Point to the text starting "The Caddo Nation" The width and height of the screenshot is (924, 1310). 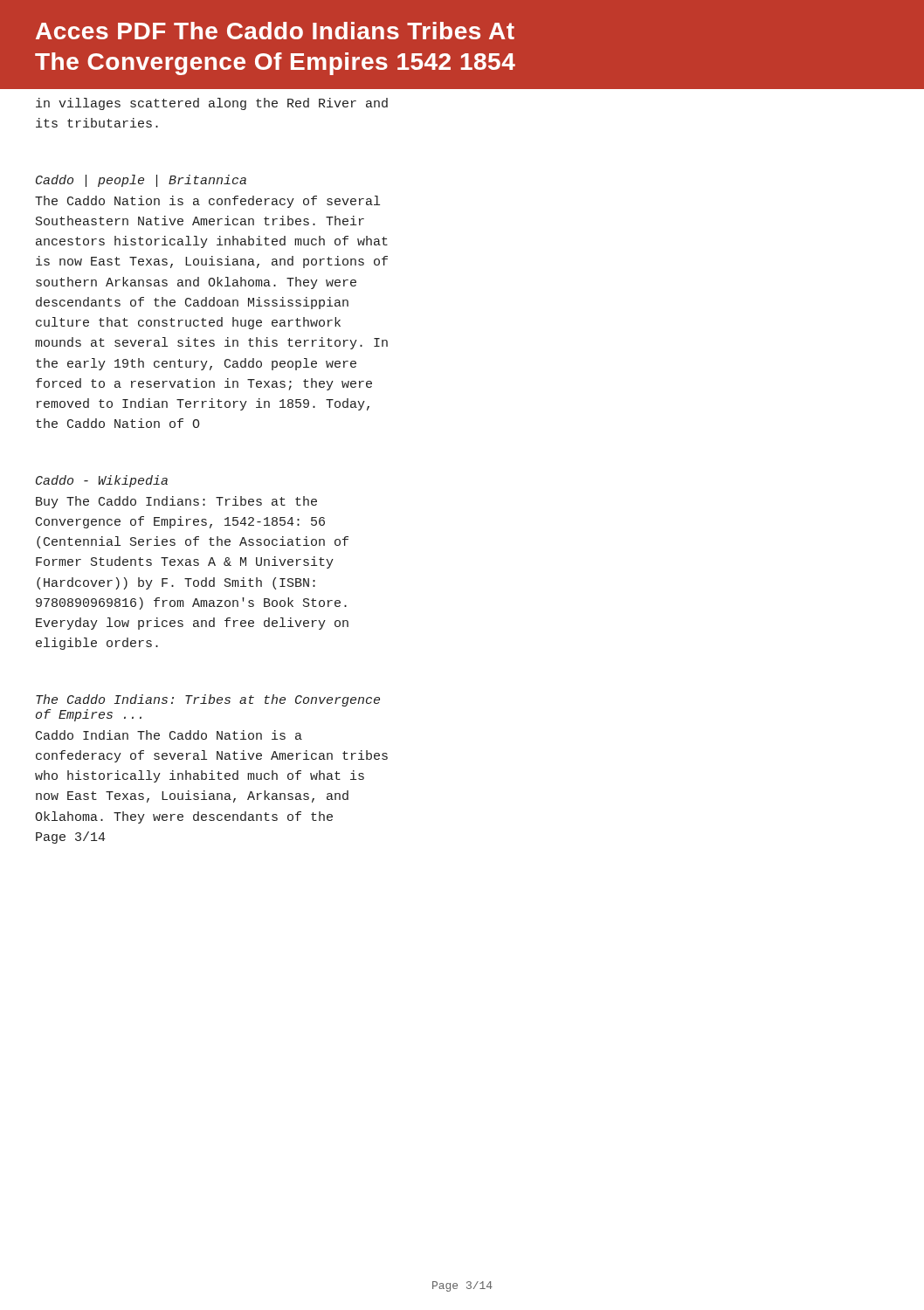[212, 313]
